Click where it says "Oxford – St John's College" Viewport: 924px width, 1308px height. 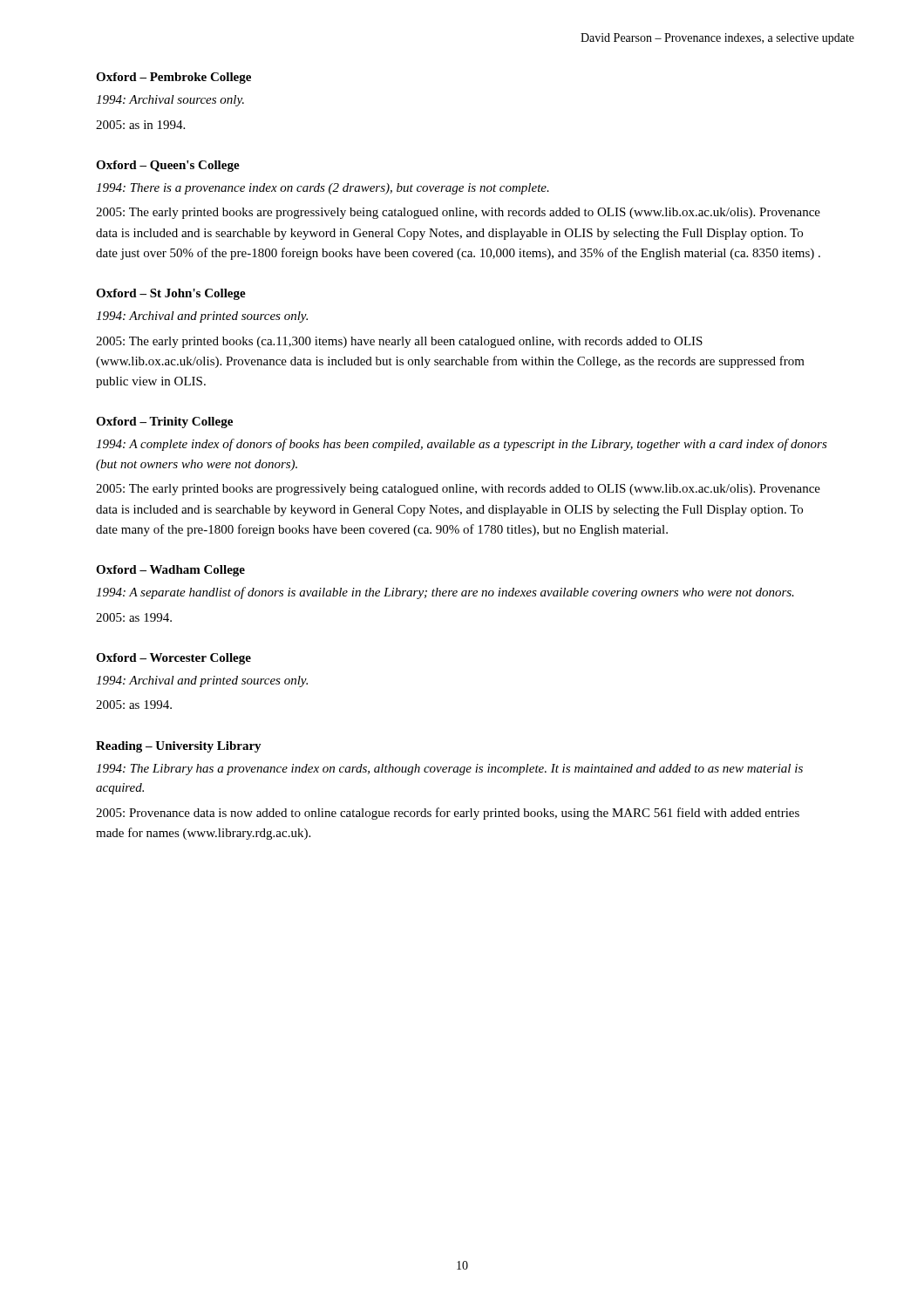pos(171,293)
